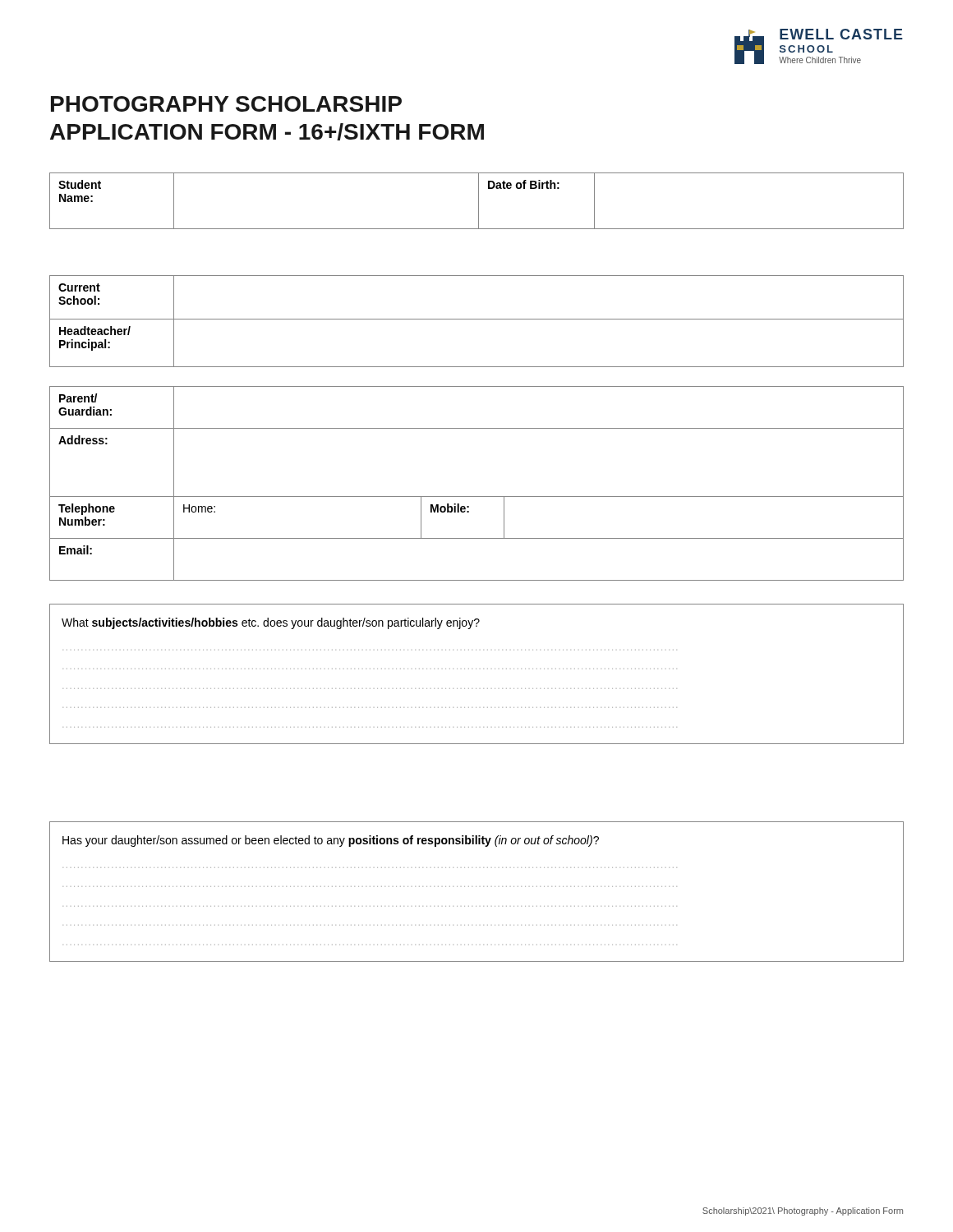
Task: Where is the passage that starts "Has your daughter/son assumed or been elected"?
Action: (476, 892)
